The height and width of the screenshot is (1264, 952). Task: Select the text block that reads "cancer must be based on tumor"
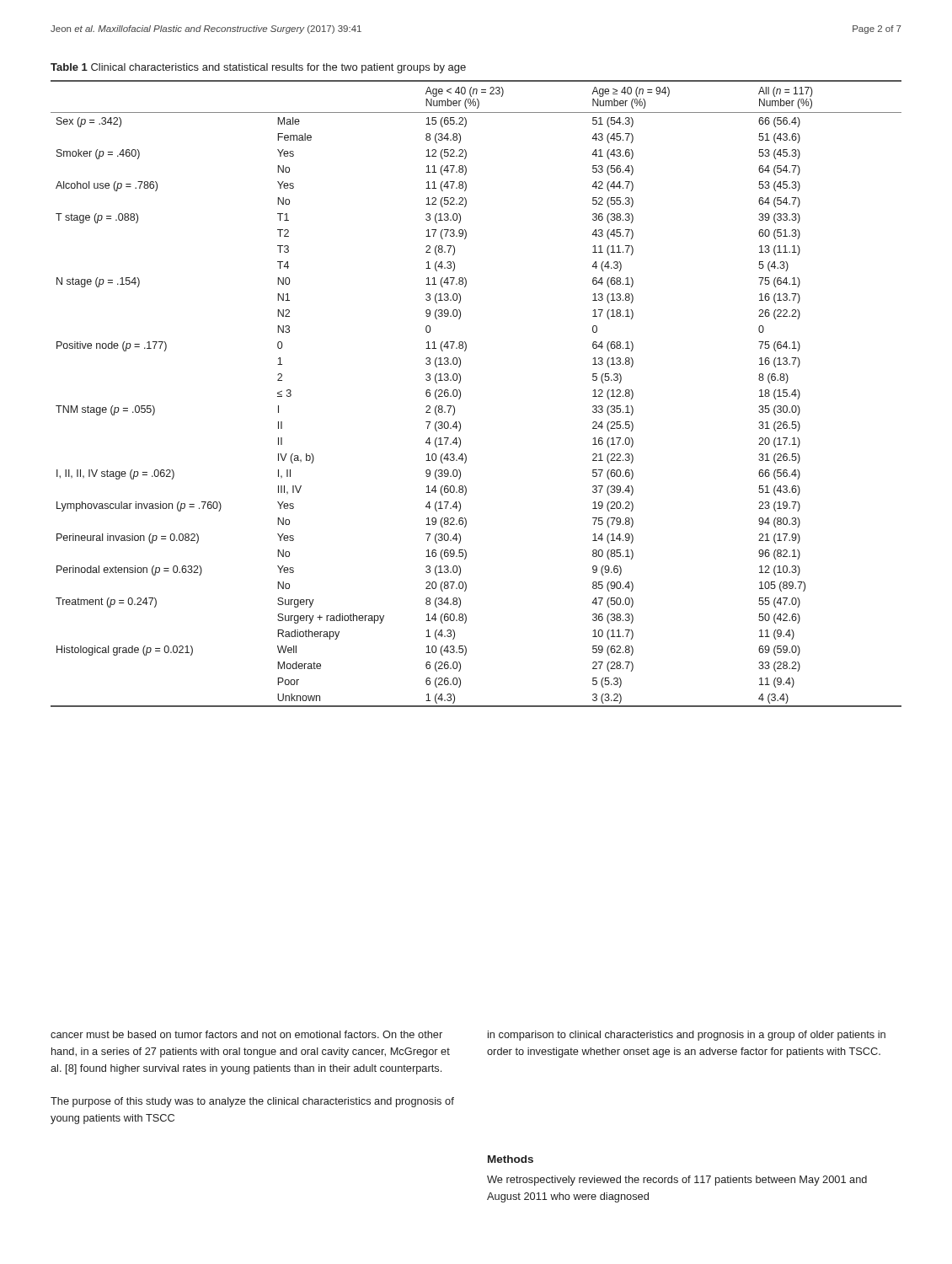(x=252, y=1076)
